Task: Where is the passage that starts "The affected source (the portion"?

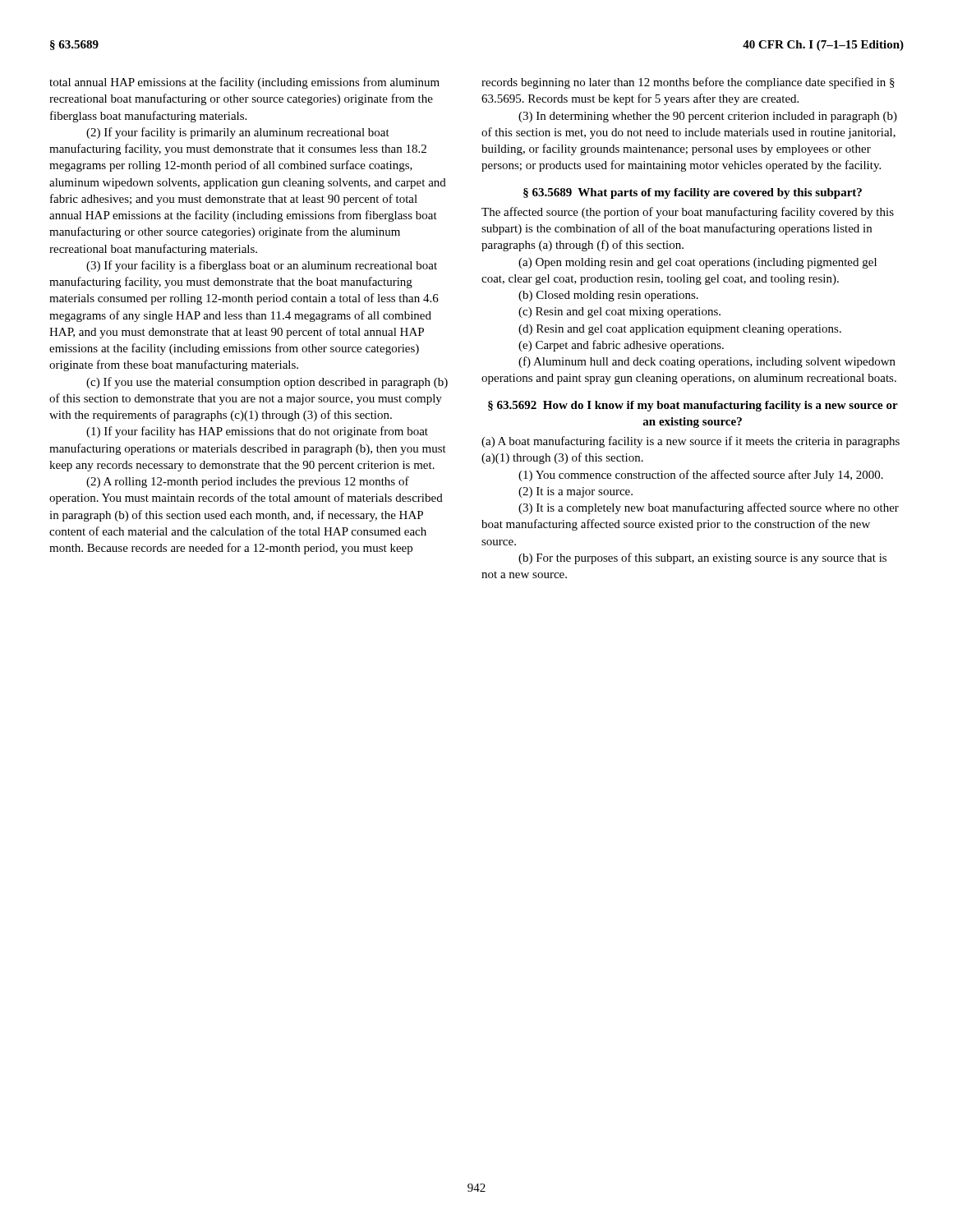Action: coord(693,295)
